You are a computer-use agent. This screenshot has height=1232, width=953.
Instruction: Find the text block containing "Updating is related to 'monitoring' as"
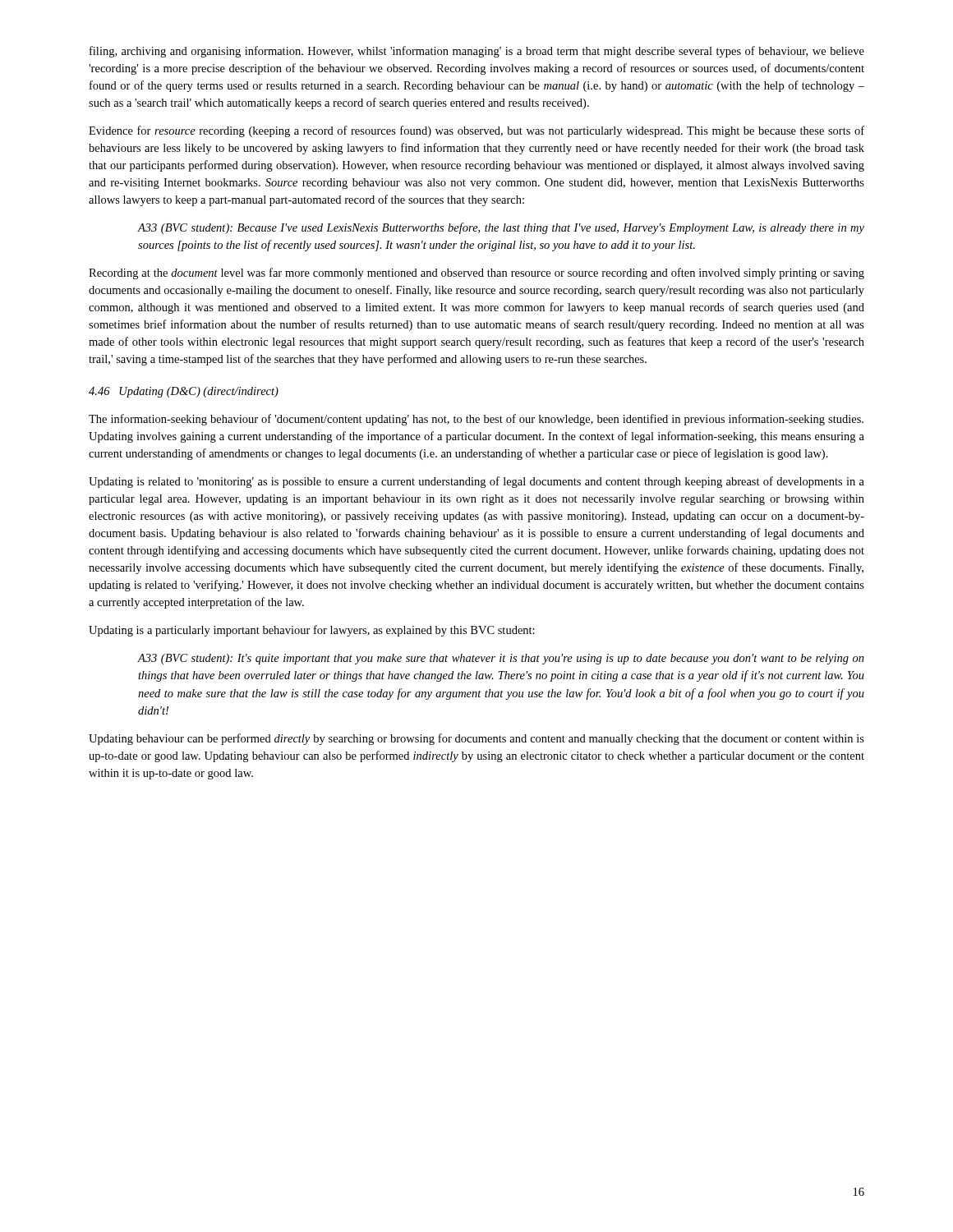pyautogui.click(x=476, y=542)
